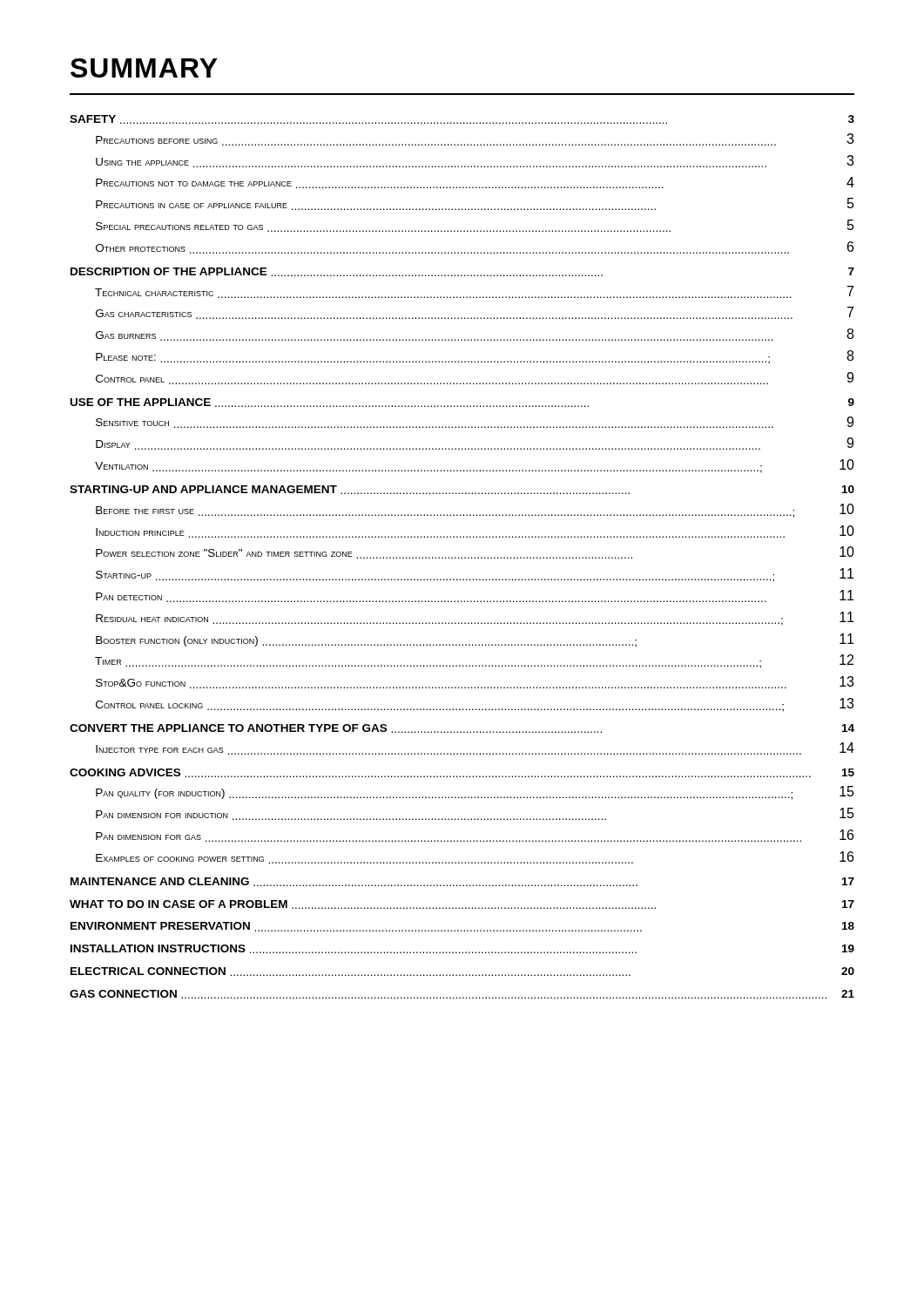Find "Injector type for each gas" on this page

462,749
